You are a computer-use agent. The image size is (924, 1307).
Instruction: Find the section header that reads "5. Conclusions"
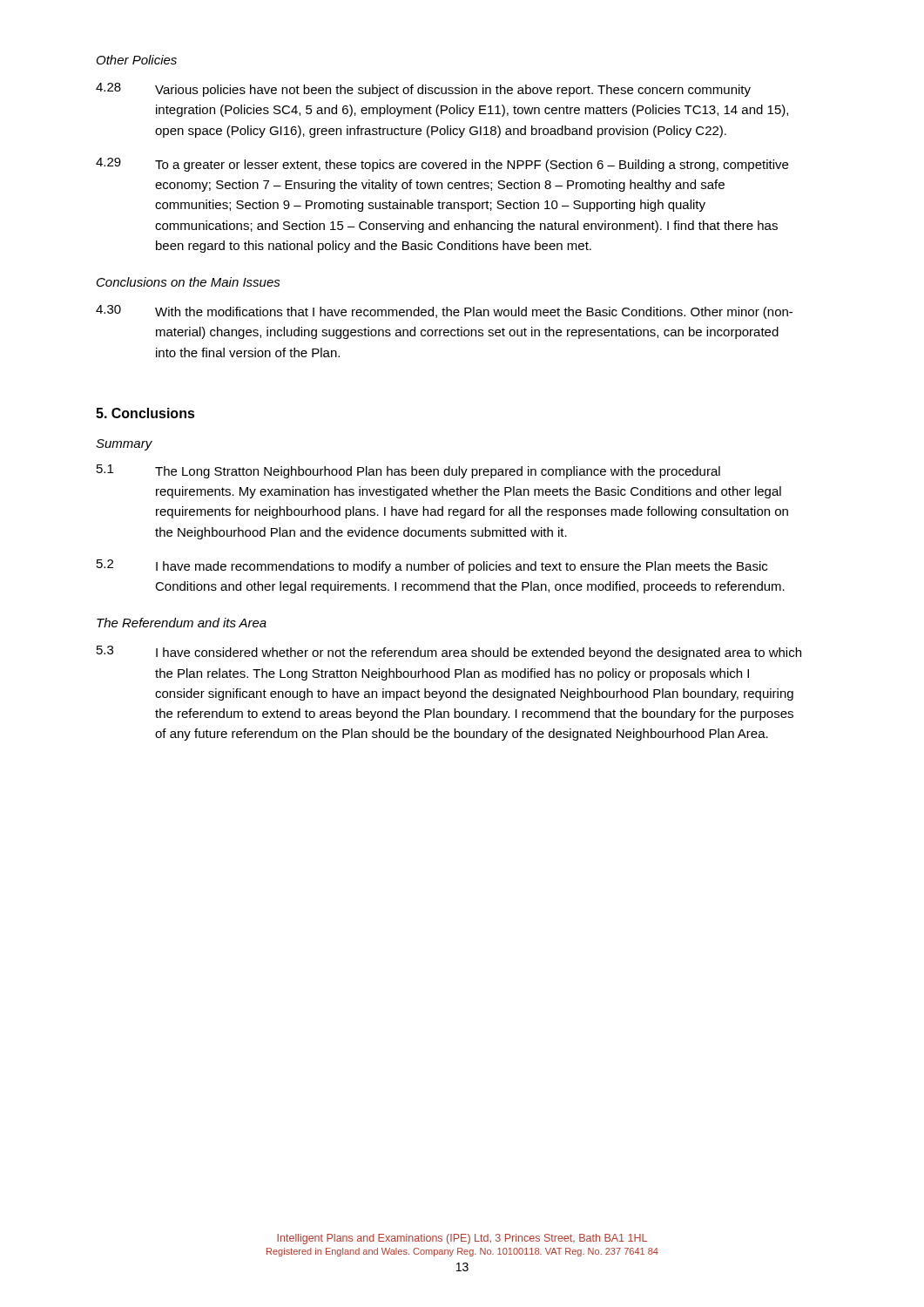coord(145,413)
